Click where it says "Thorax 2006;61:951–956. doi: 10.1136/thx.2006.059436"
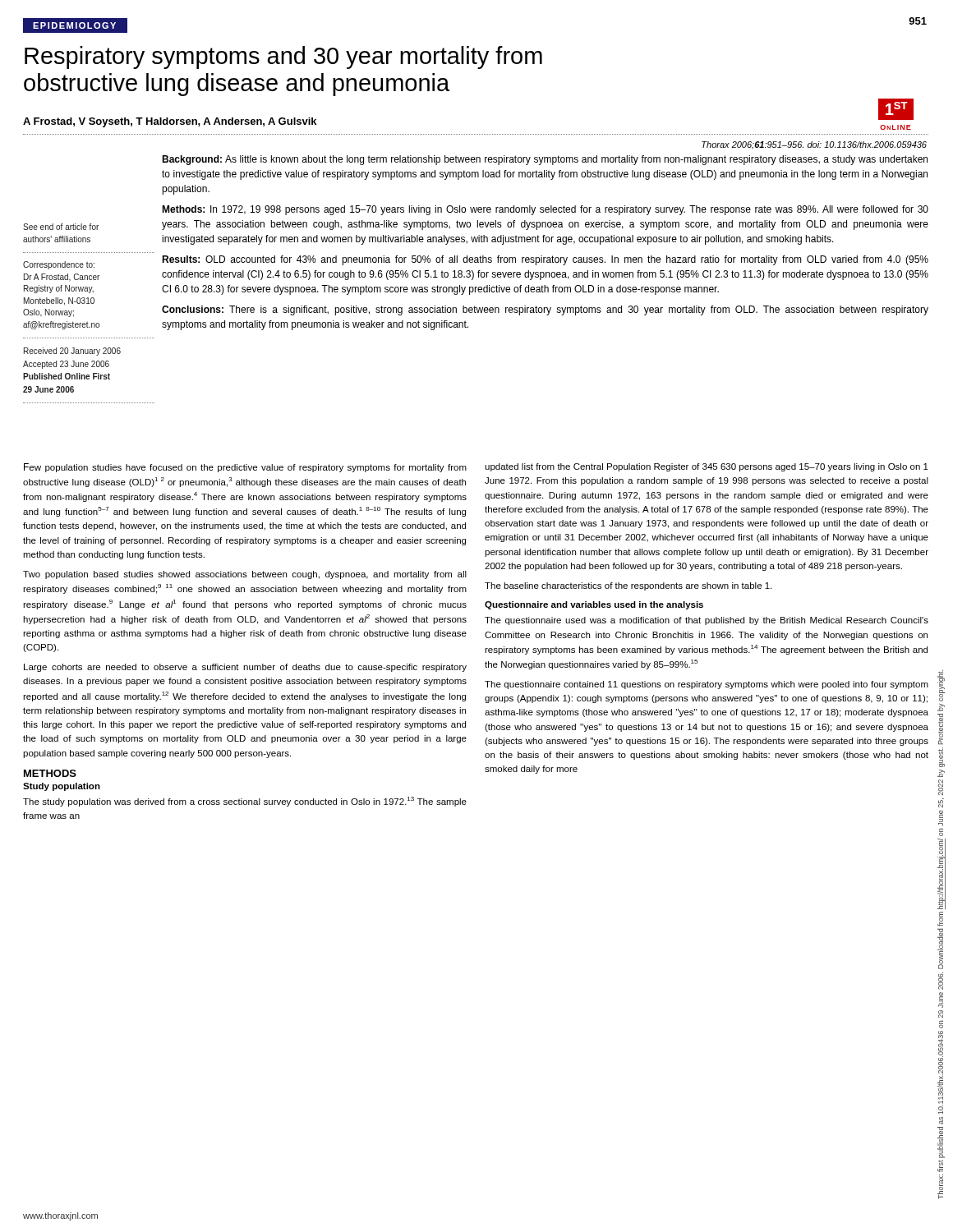This screenshot has width=953, height=1232. (x=814, y=145)
